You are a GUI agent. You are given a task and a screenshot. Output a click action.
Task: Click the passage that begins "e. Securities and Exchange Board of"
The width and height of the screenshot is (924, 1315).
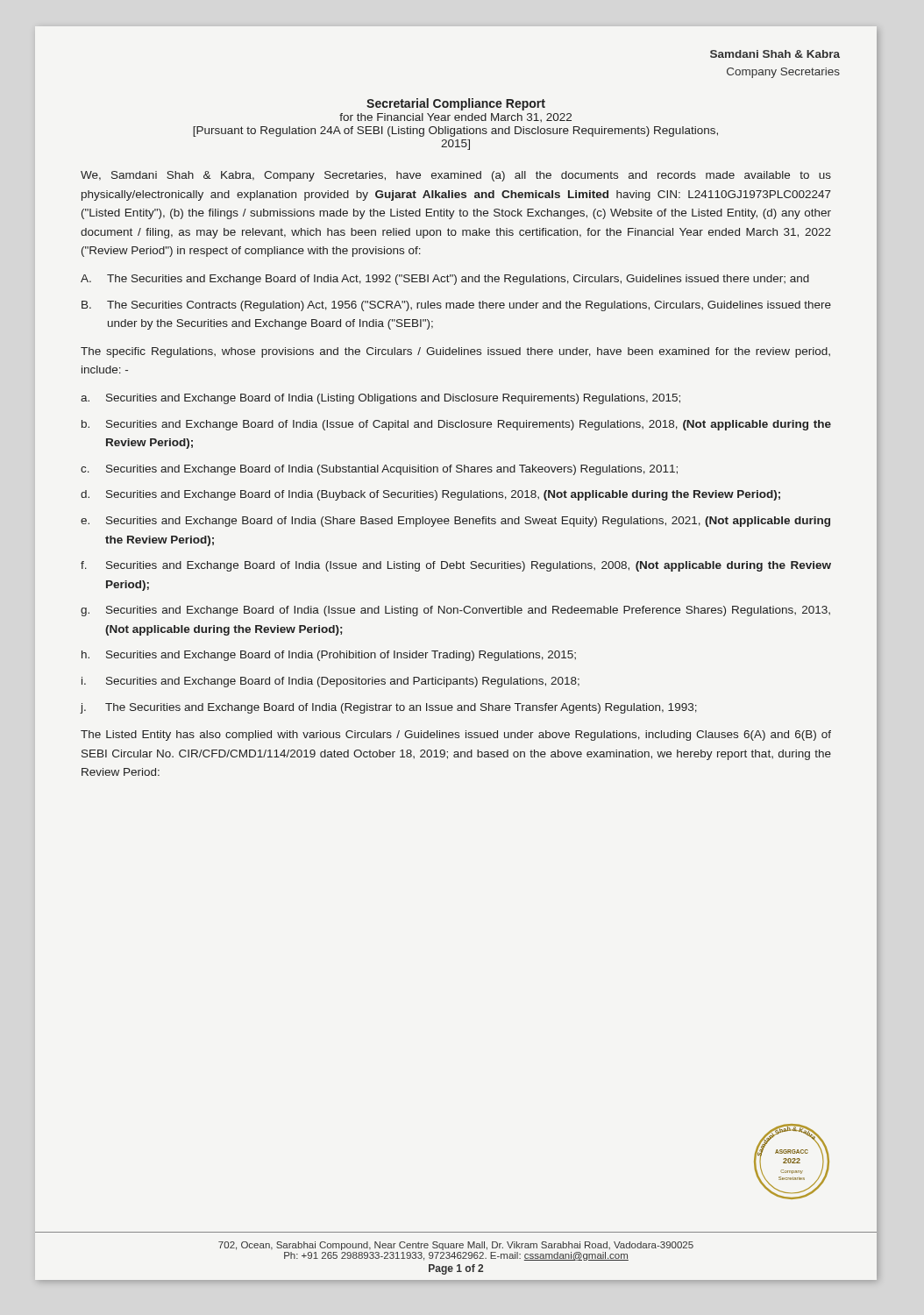point(456,530)
